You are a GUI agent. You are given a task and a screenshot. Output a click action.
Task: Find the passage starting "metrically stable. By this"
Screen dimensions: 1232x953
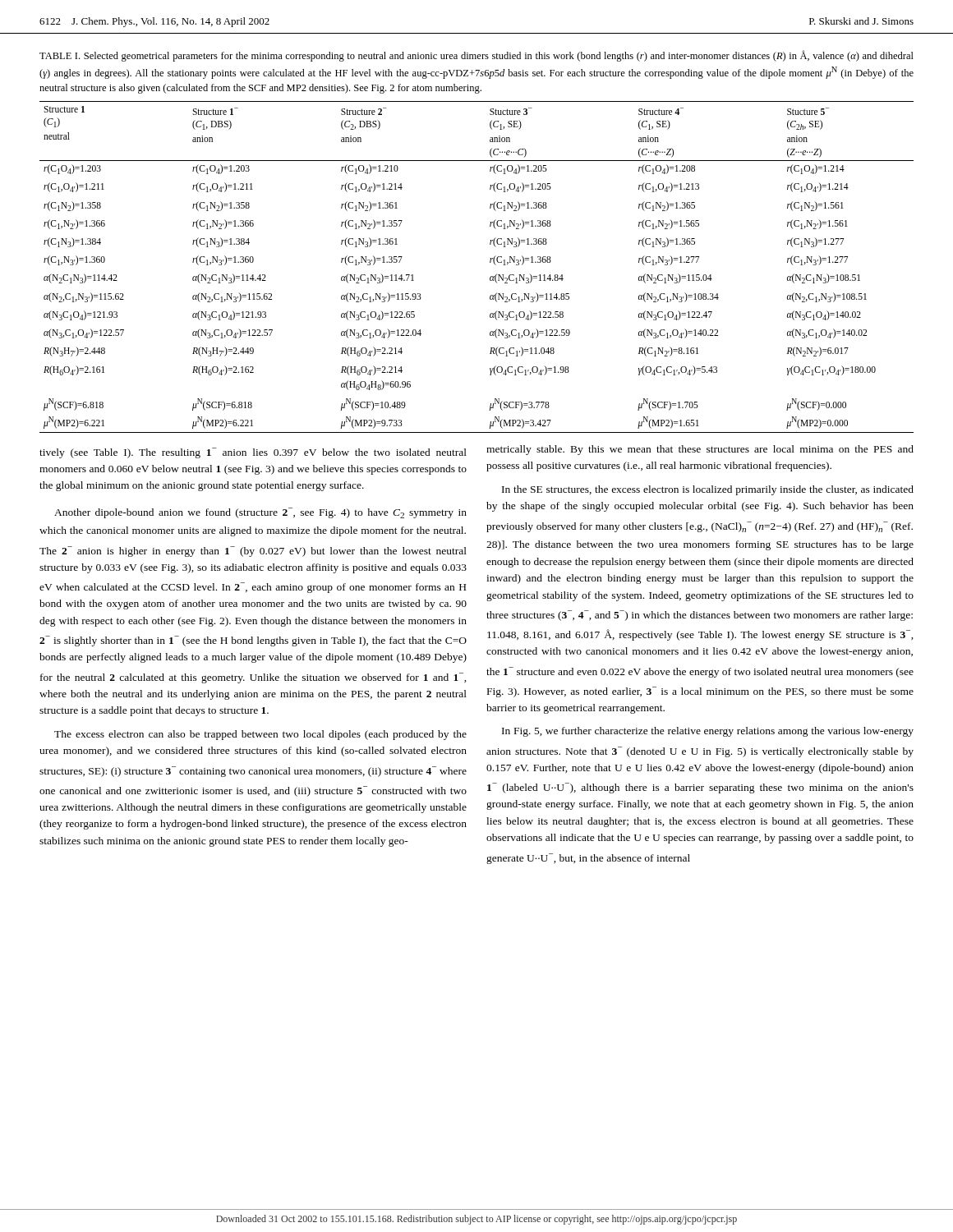pyautogui.click(x=700, y=654)
